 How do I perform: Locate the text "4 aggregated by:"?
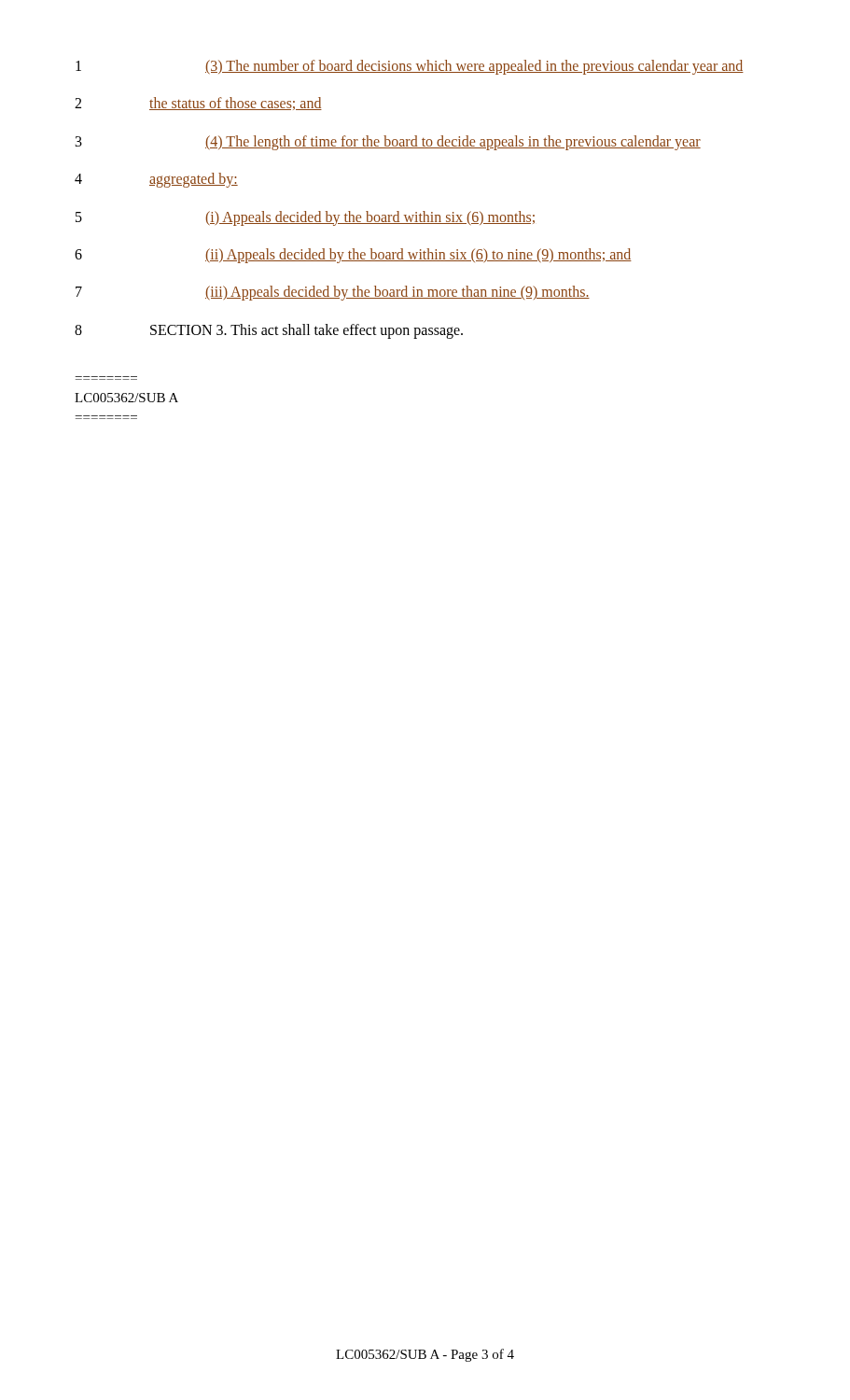coord(156,180)
